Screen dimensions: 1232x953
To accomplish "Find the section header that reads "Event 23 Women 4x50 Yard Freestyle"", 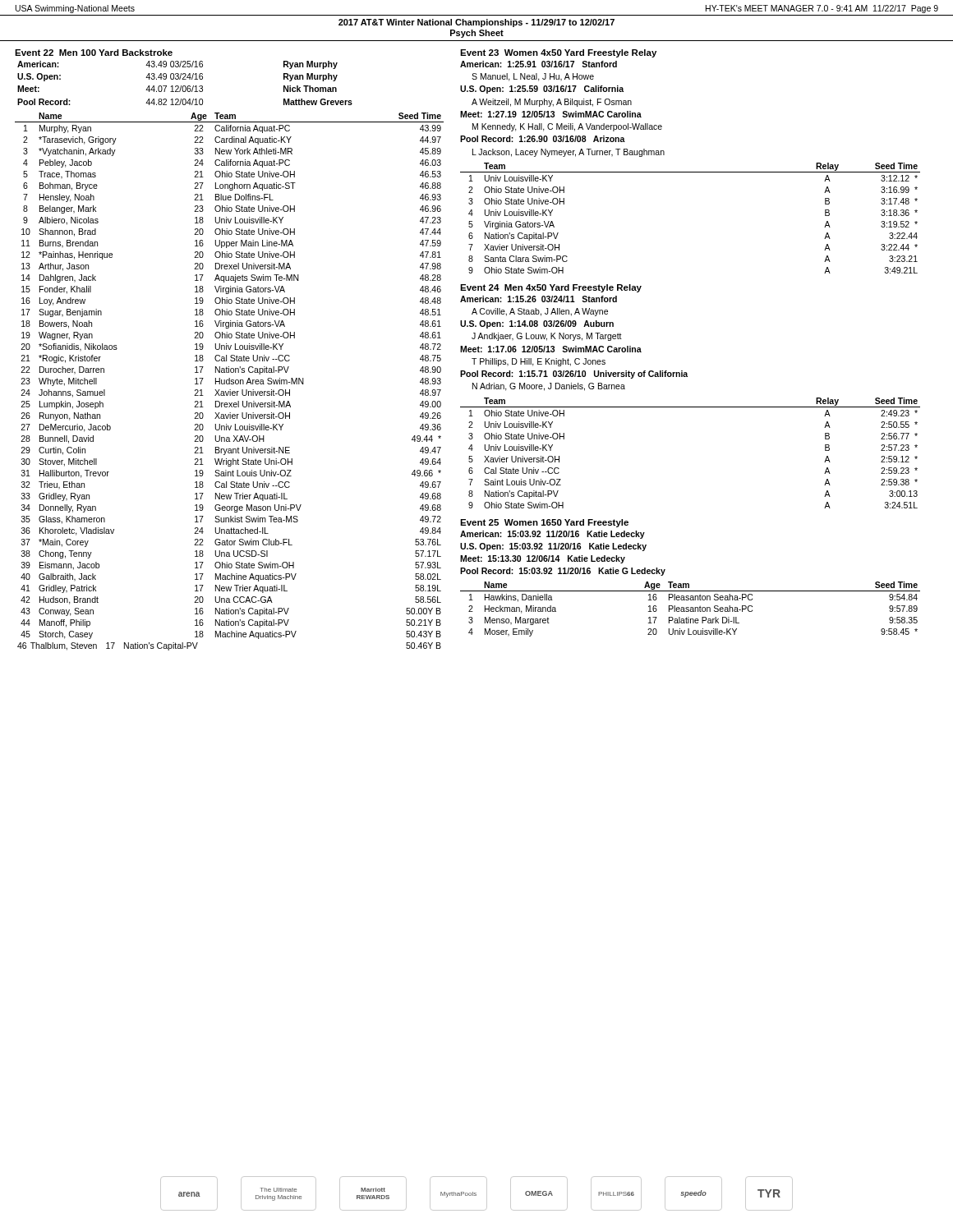I will click(x=558, y=53).
